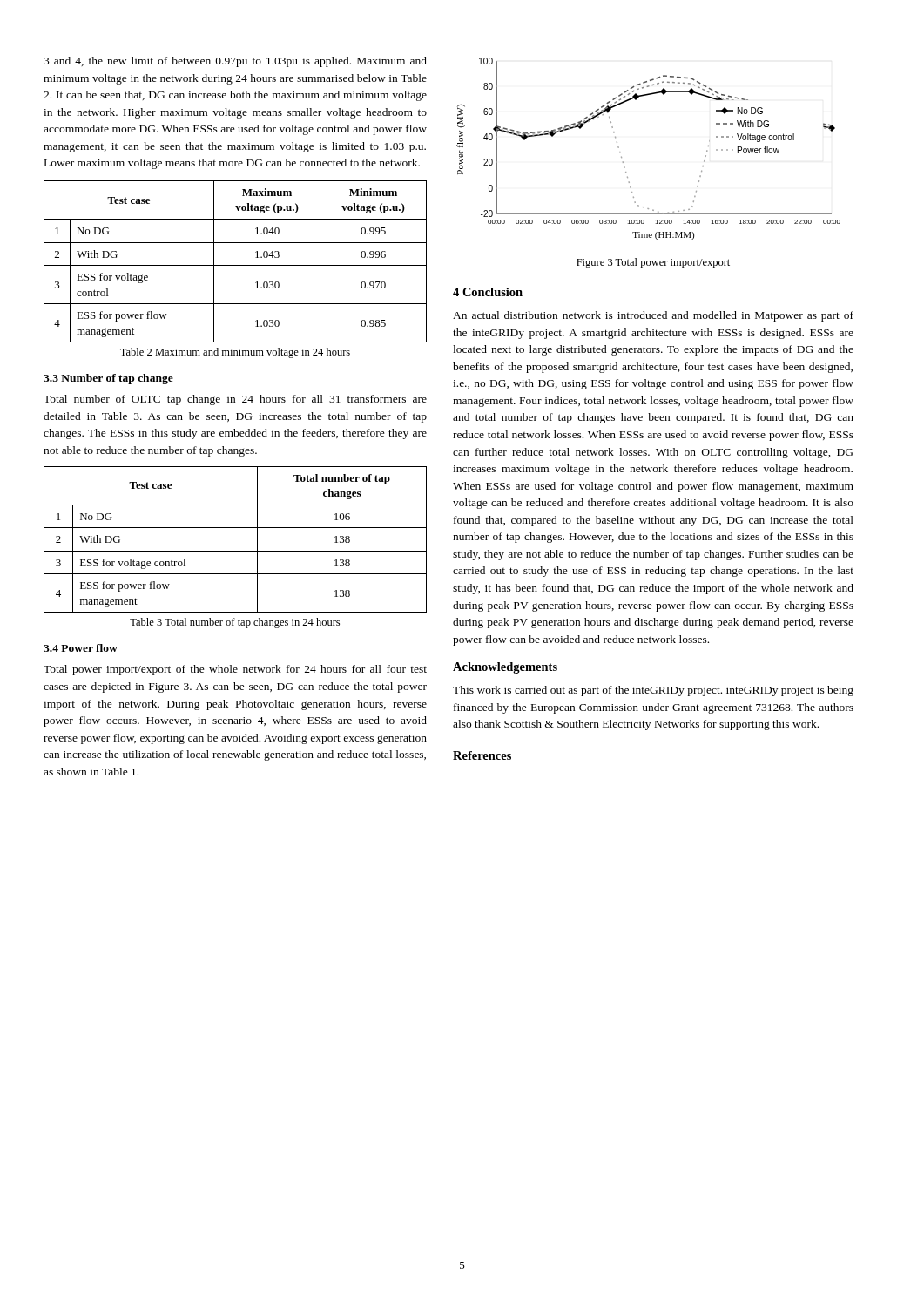
Task: Locate the block starting "3.3 Number of tap change"
Action: tap(108, 378)
